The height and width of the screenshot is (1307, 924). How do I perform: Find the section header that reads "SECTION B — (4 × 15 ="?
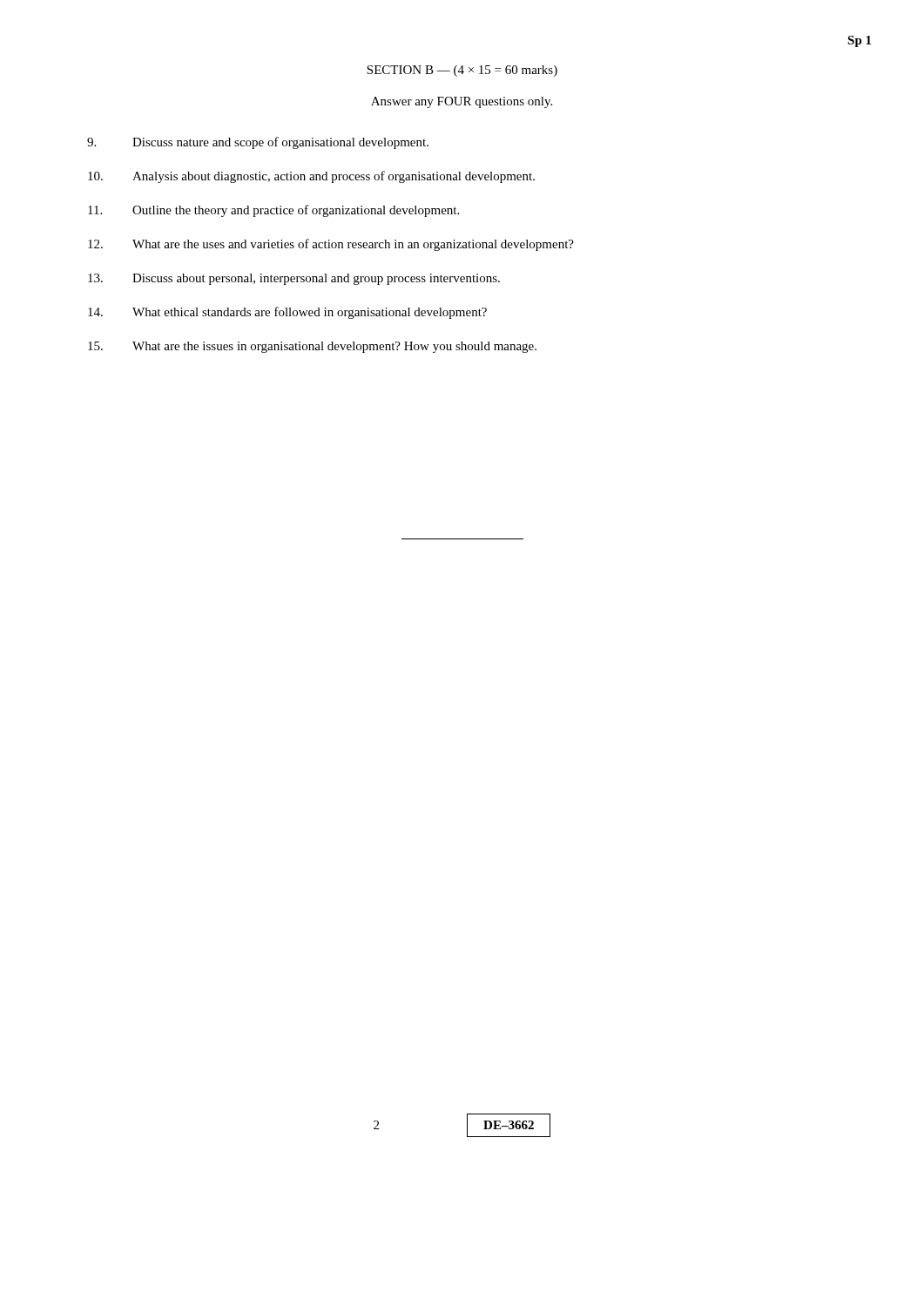(x=462, y=70)
